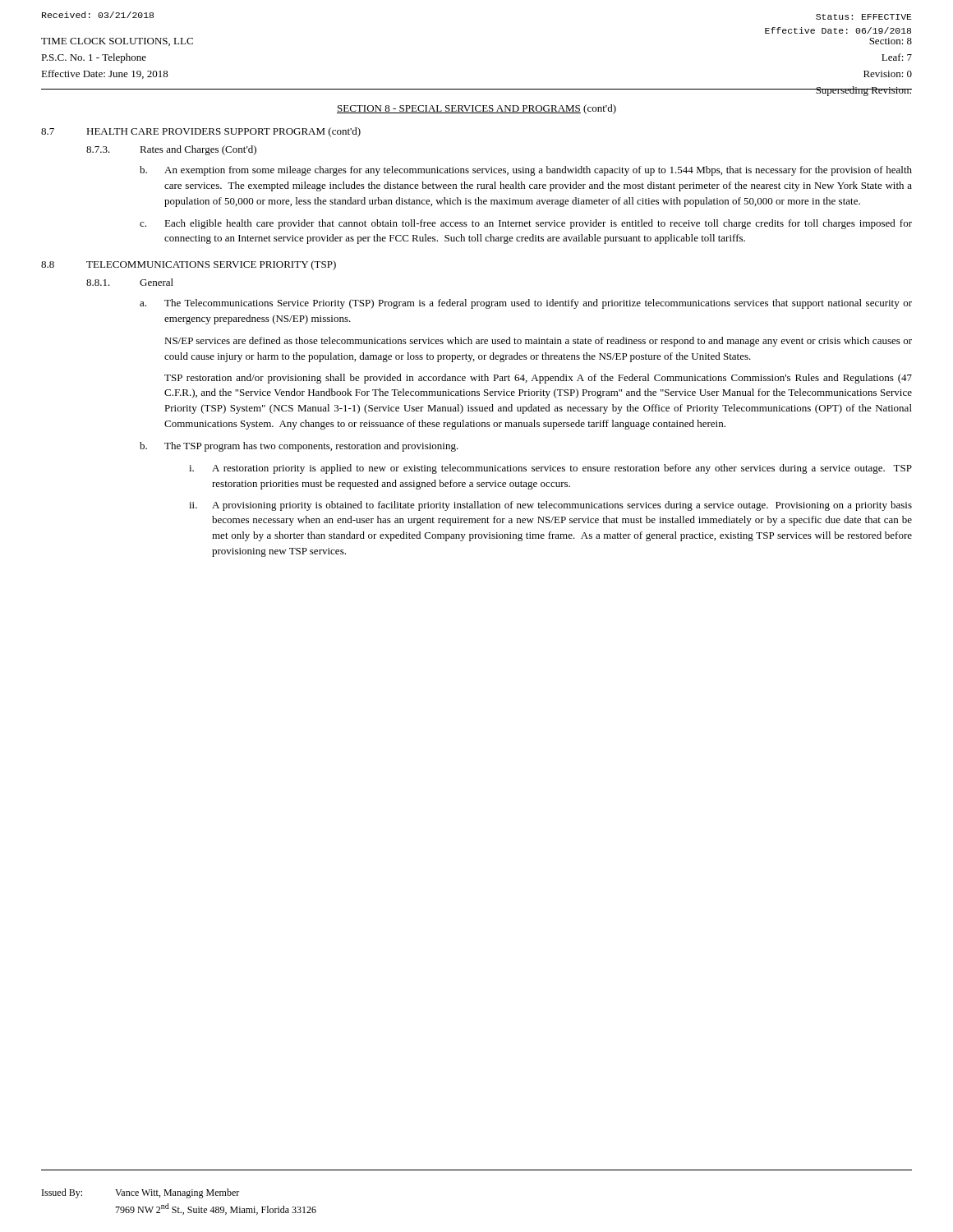Viewport: 953px width, 1232px height.
Task: Click on the element starting "i. A restoration priority"
Action: coord(550,476)
